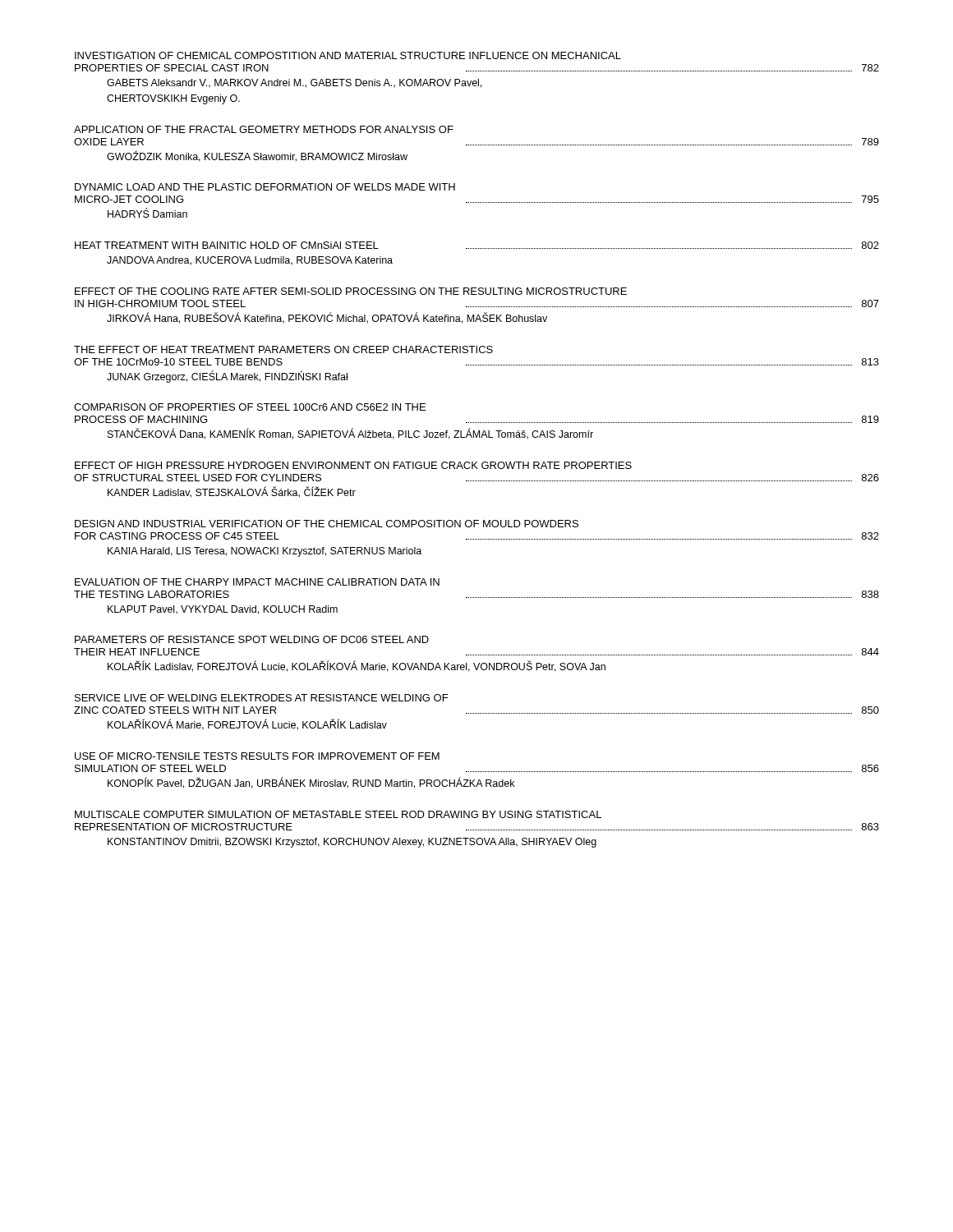This screenshot has height=1232, width=953.
Task: Find the block on this page that starts "APPLICATION OF THE FRACTAL GEOMETRY METHODS FOR"
Action: coord(476,144)
